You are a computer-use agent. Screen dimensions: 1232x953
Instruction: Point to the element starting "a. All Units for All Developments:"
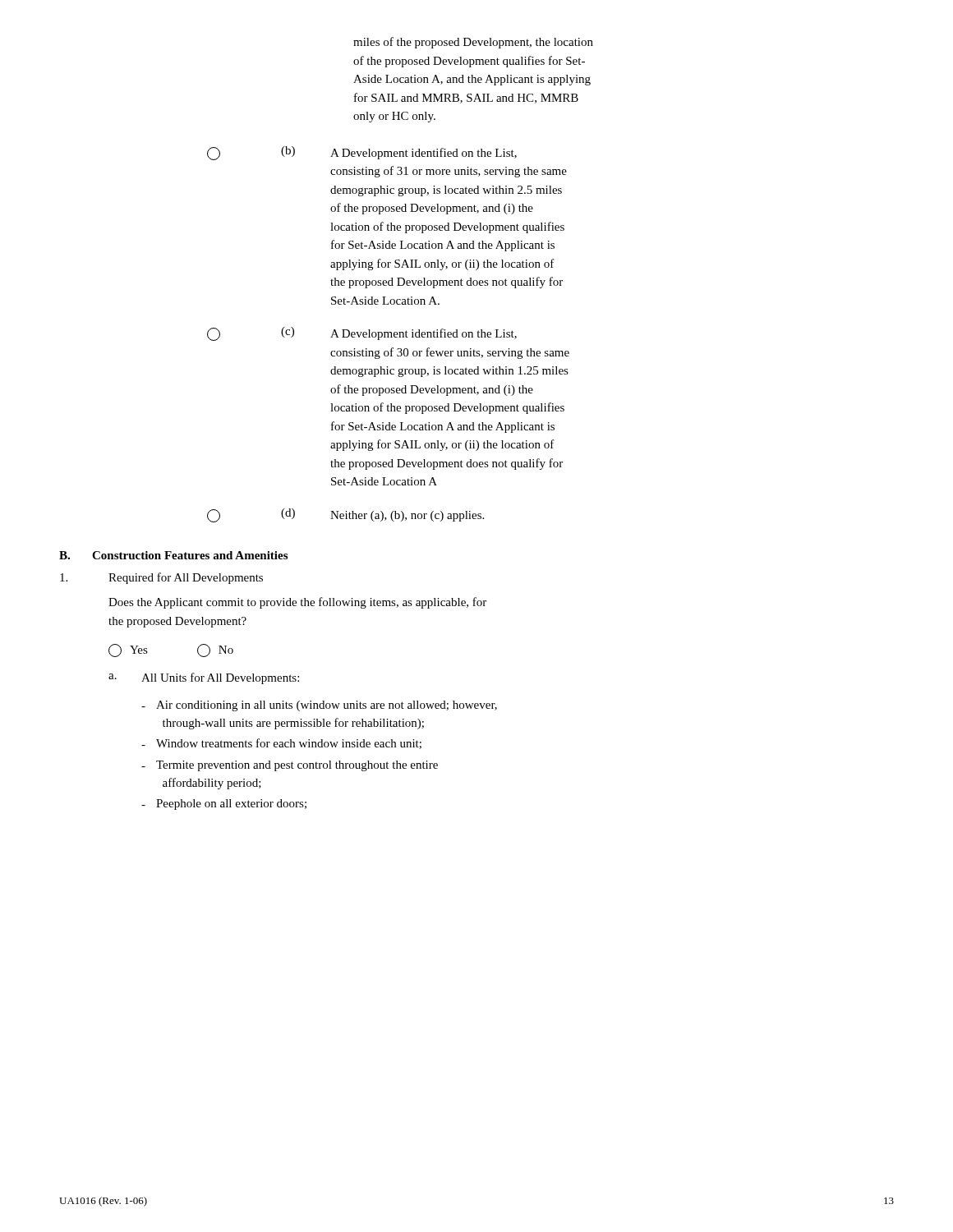tap(204, 678)
